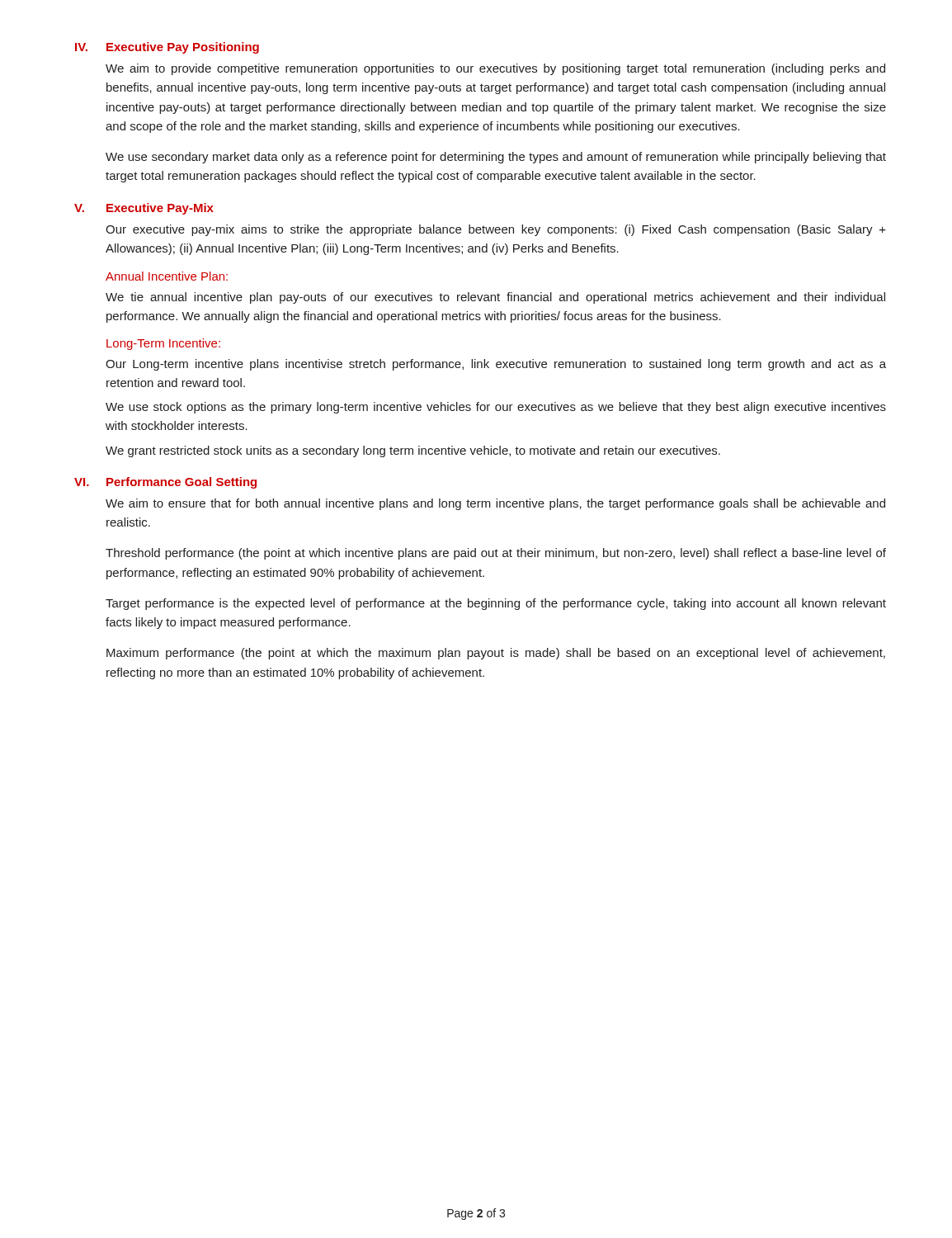Screen dimensions: 1238x952
Task: Click on the section header containing "Annual Incentive Plan:"
Action: tap(167, 276)
